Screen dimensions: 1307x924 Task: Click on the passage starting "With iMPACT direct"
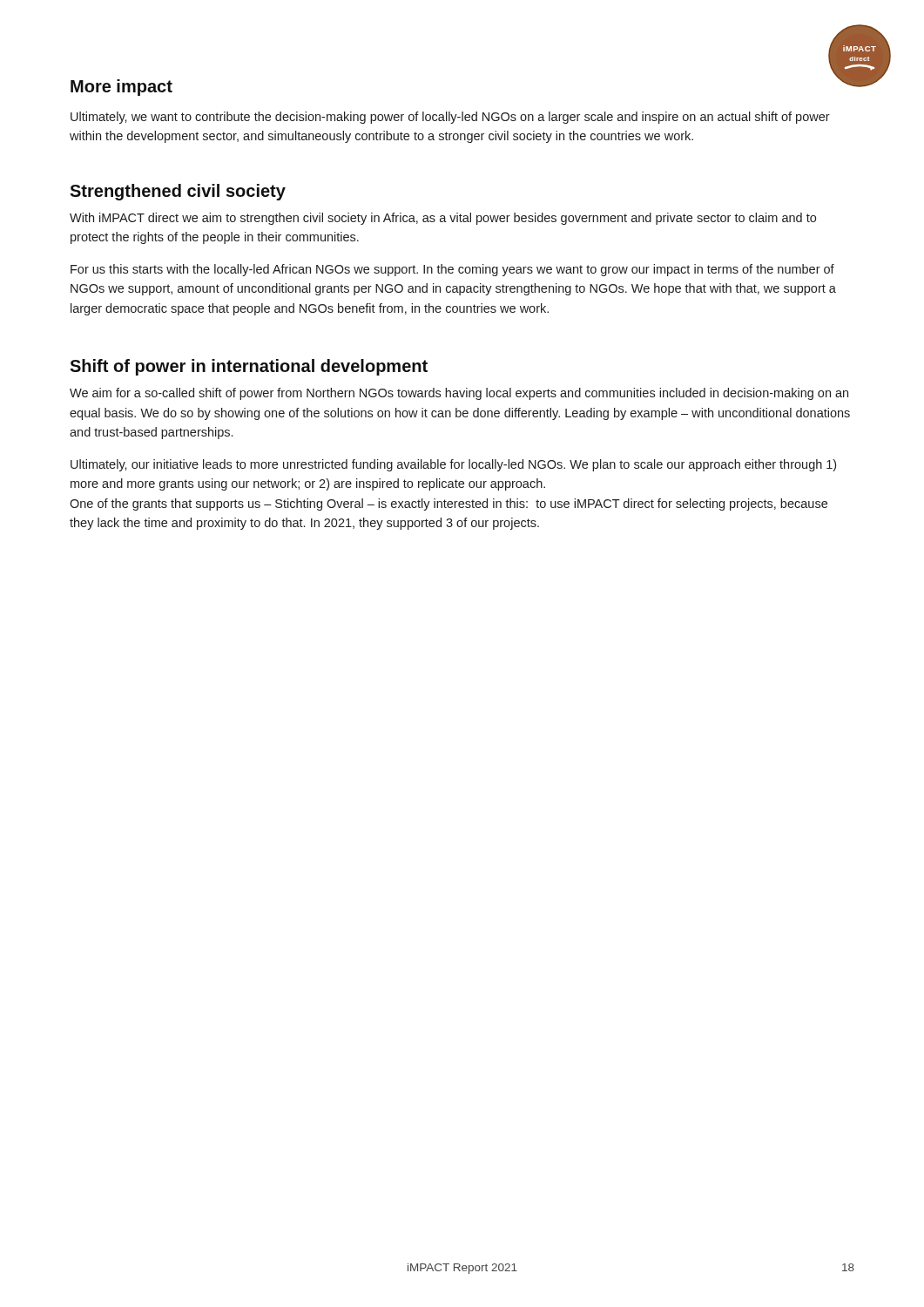click(462, 228)
